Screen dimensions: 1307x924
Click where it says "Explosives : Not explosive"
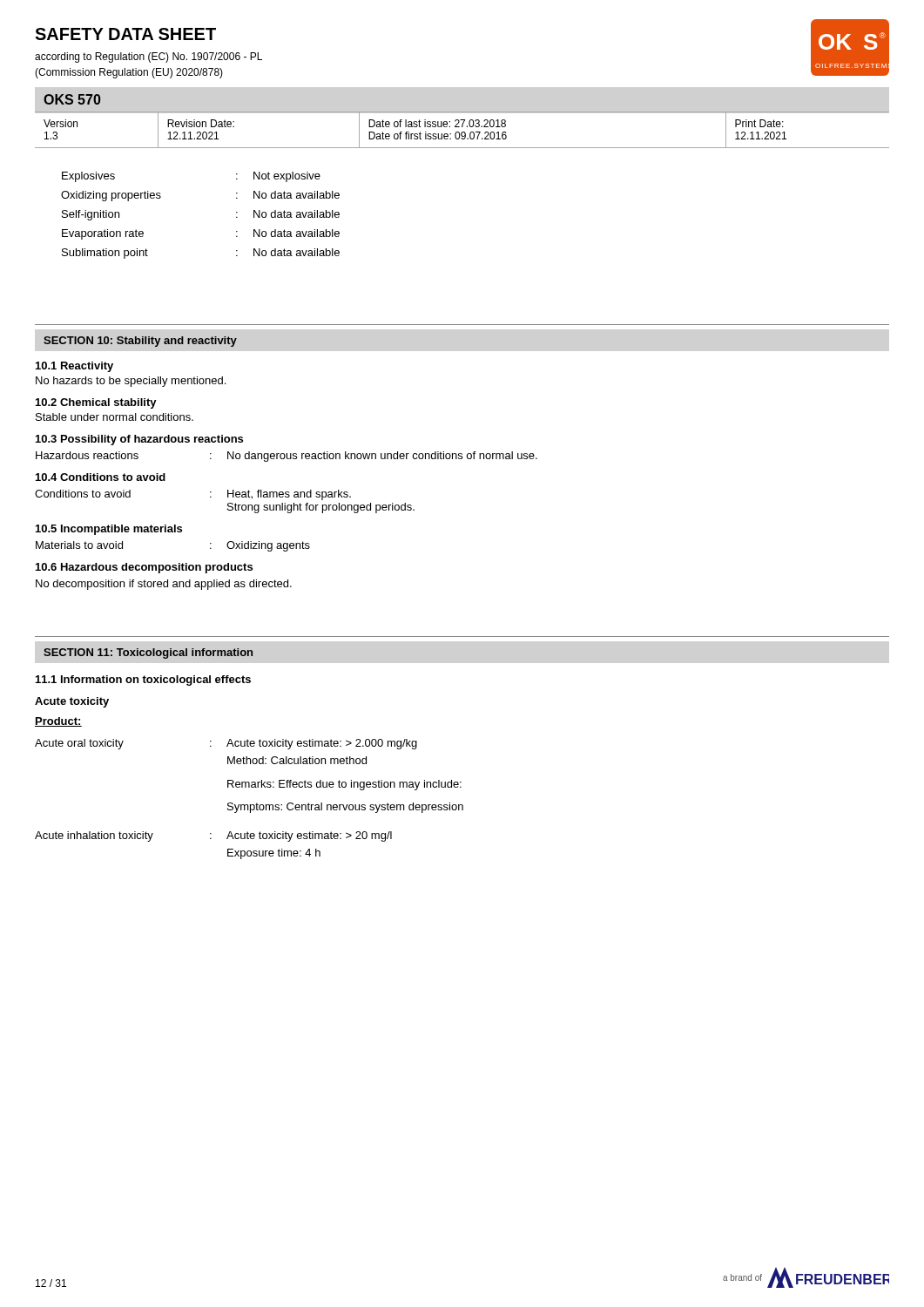88,176
